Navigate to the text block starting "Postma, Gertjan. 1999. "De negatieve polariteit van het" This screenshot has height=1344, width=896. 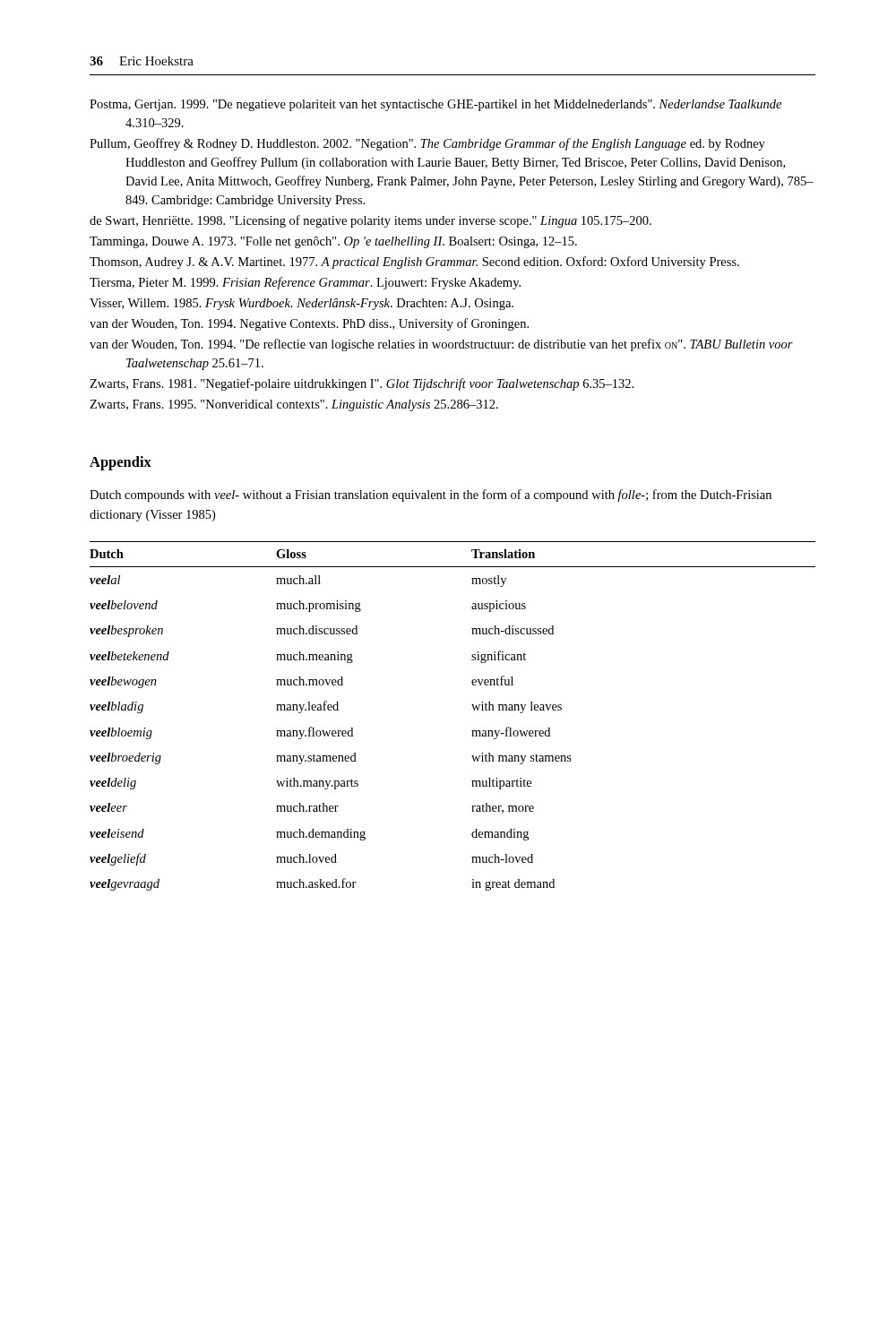point(436,113)
